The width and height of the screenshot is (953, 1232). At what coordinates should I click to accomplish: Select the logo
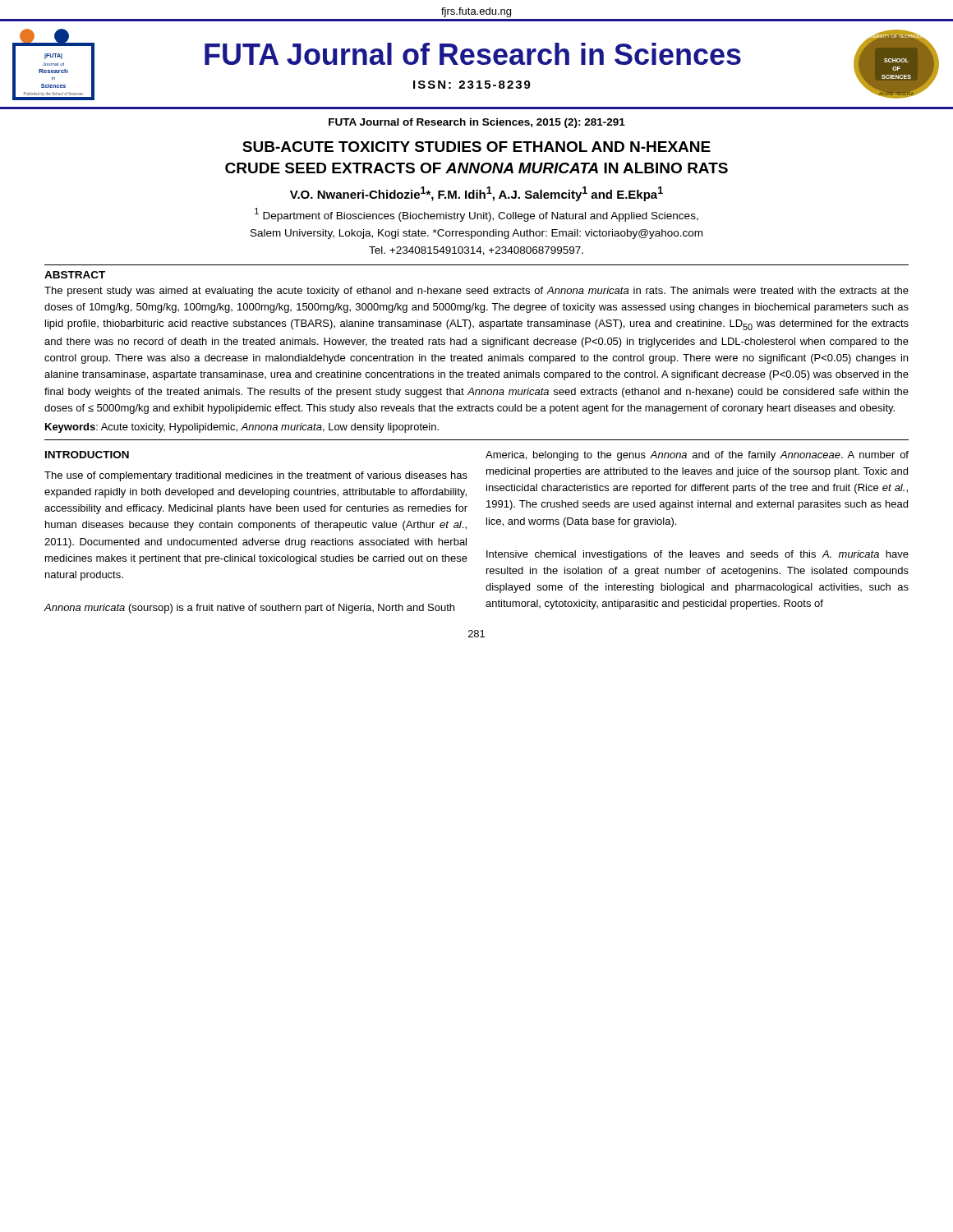coord(476,64)
